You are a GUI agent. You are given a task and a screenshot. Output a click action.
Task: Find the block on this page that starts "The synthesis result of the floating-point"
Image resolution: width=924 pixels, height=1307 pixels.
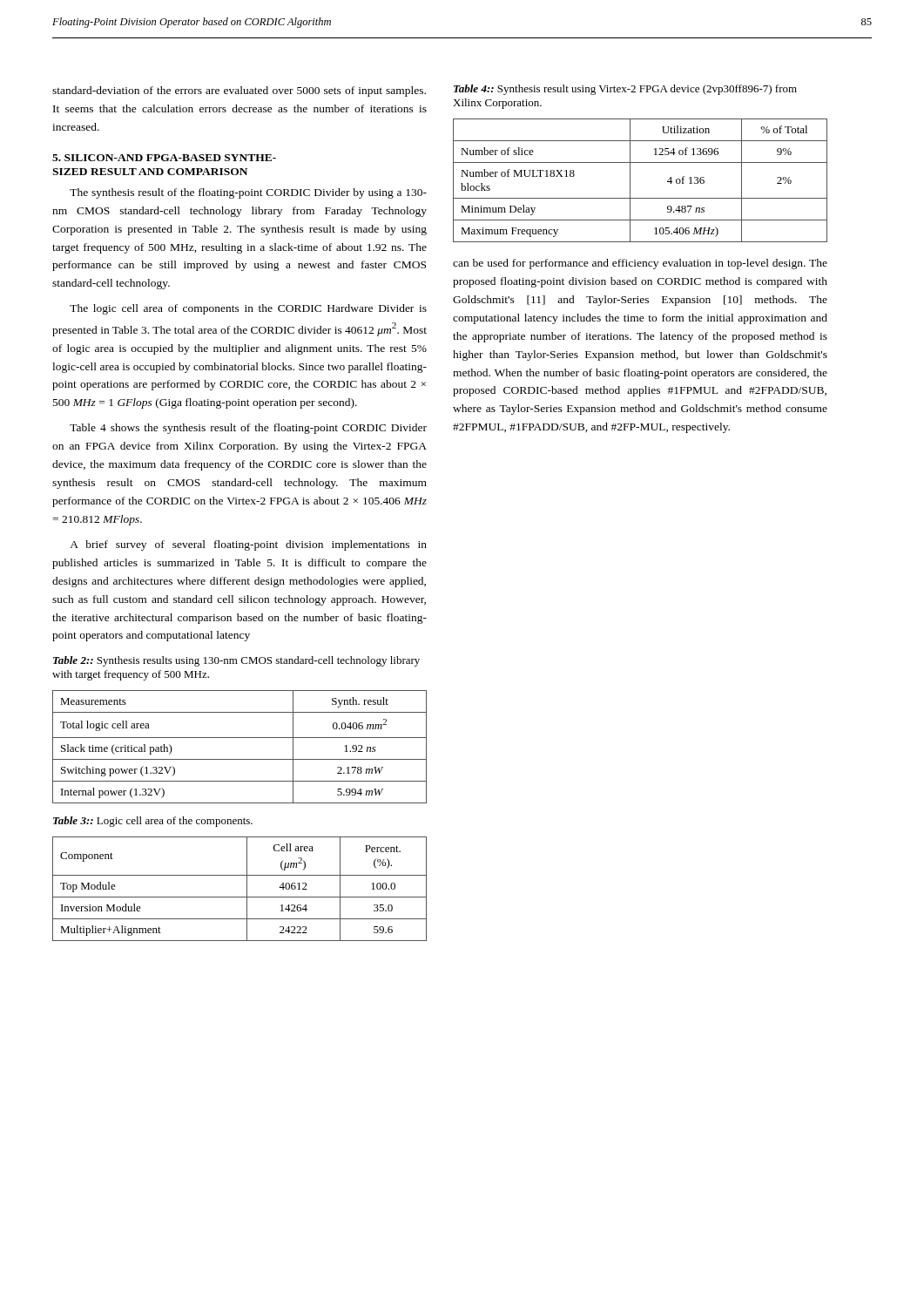[x=240, y=414]
